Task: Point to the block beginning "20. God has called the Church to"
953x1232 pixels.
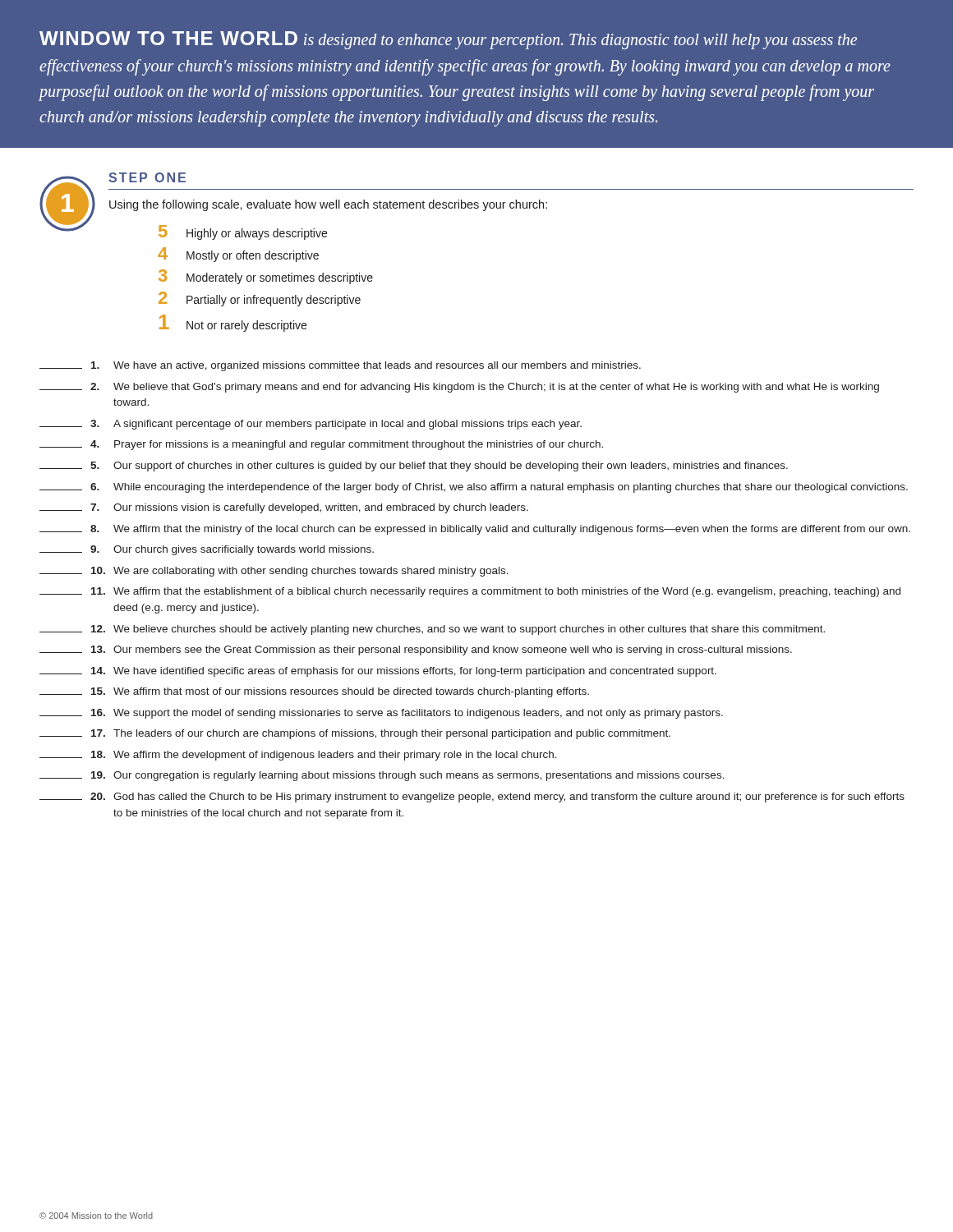Action: tap(476, 805)
